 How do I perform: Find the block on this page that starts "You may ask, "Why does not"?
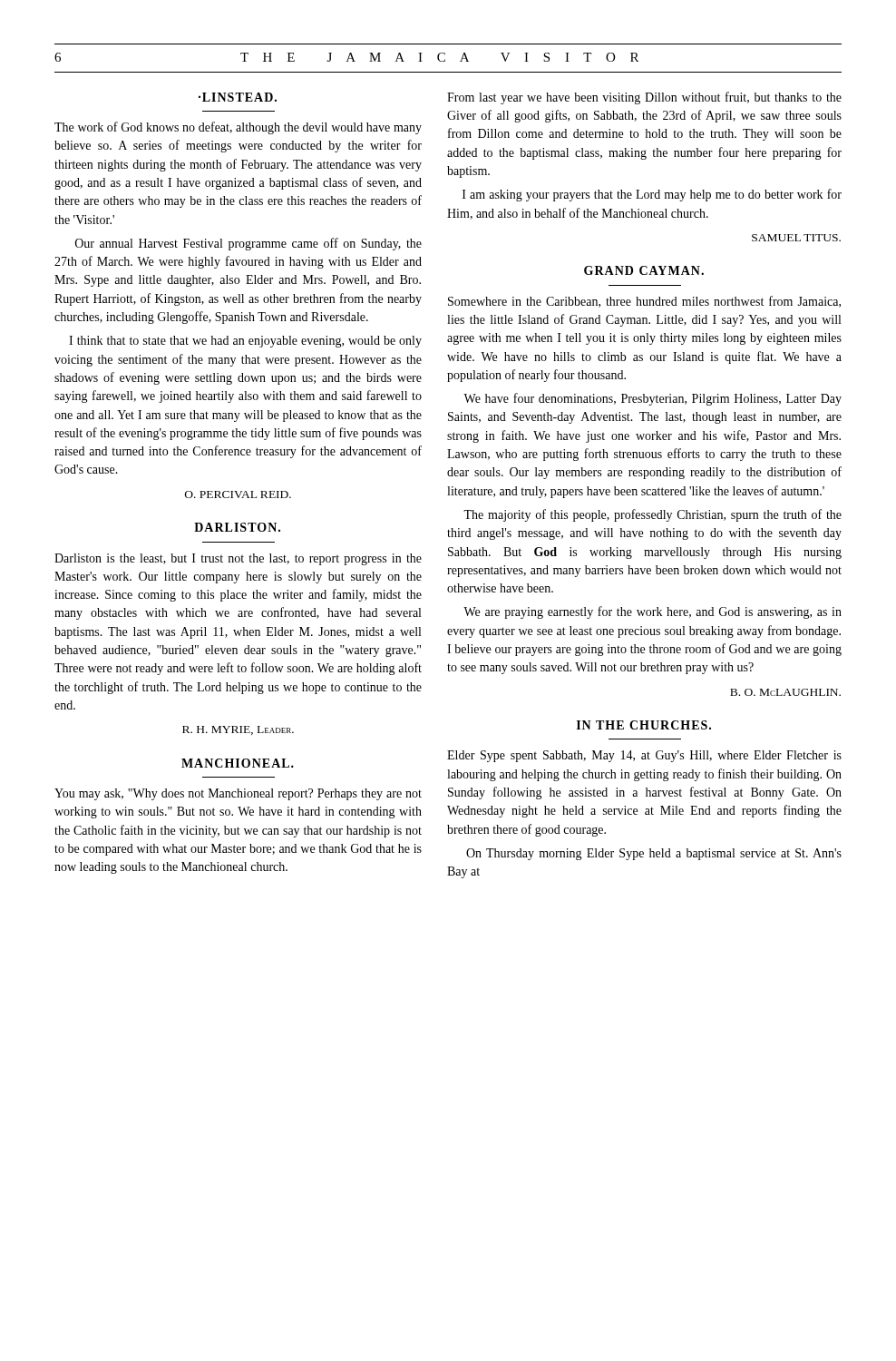(238, 831)
